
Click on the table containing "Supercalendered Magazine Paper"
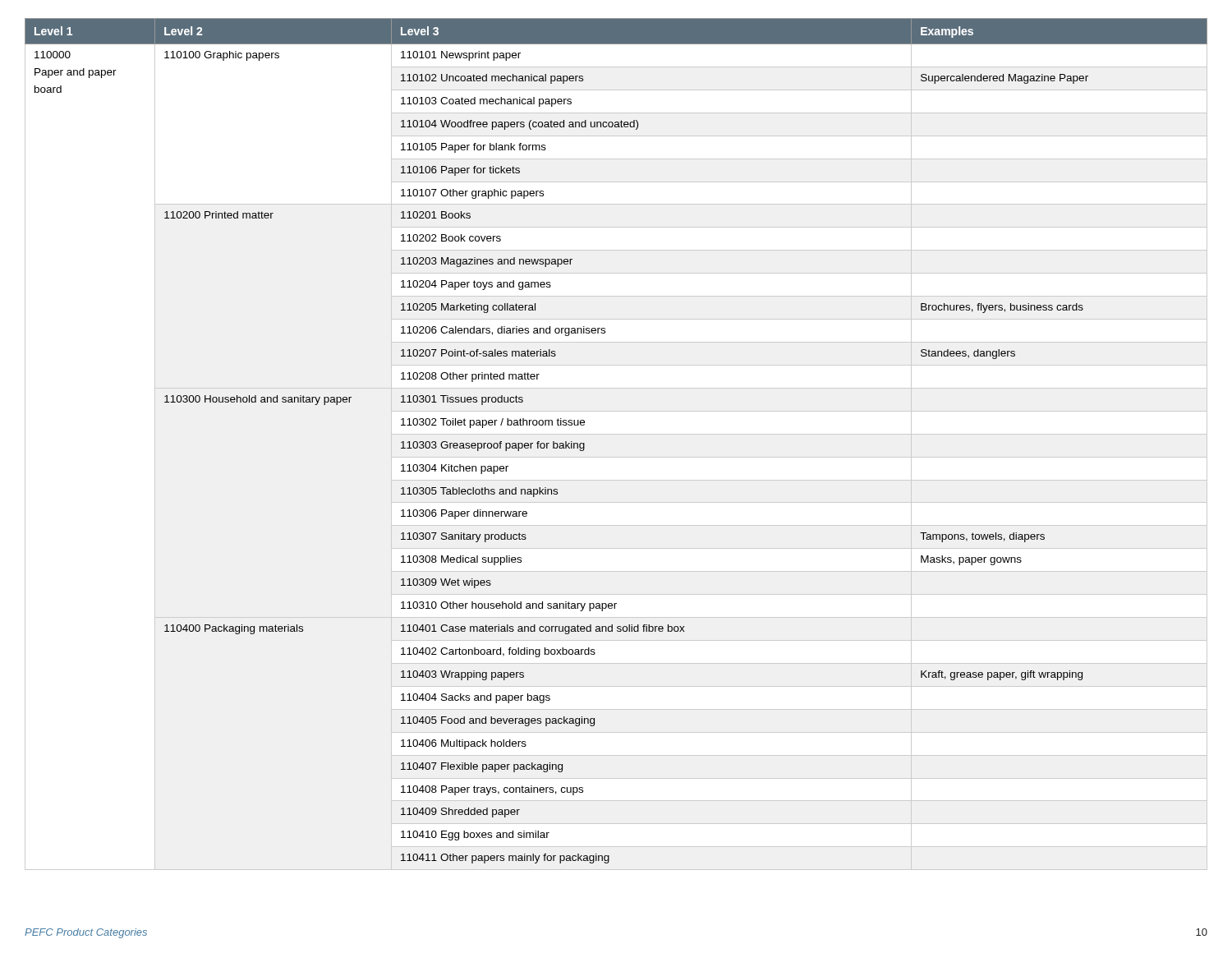[x=616, y=444]
